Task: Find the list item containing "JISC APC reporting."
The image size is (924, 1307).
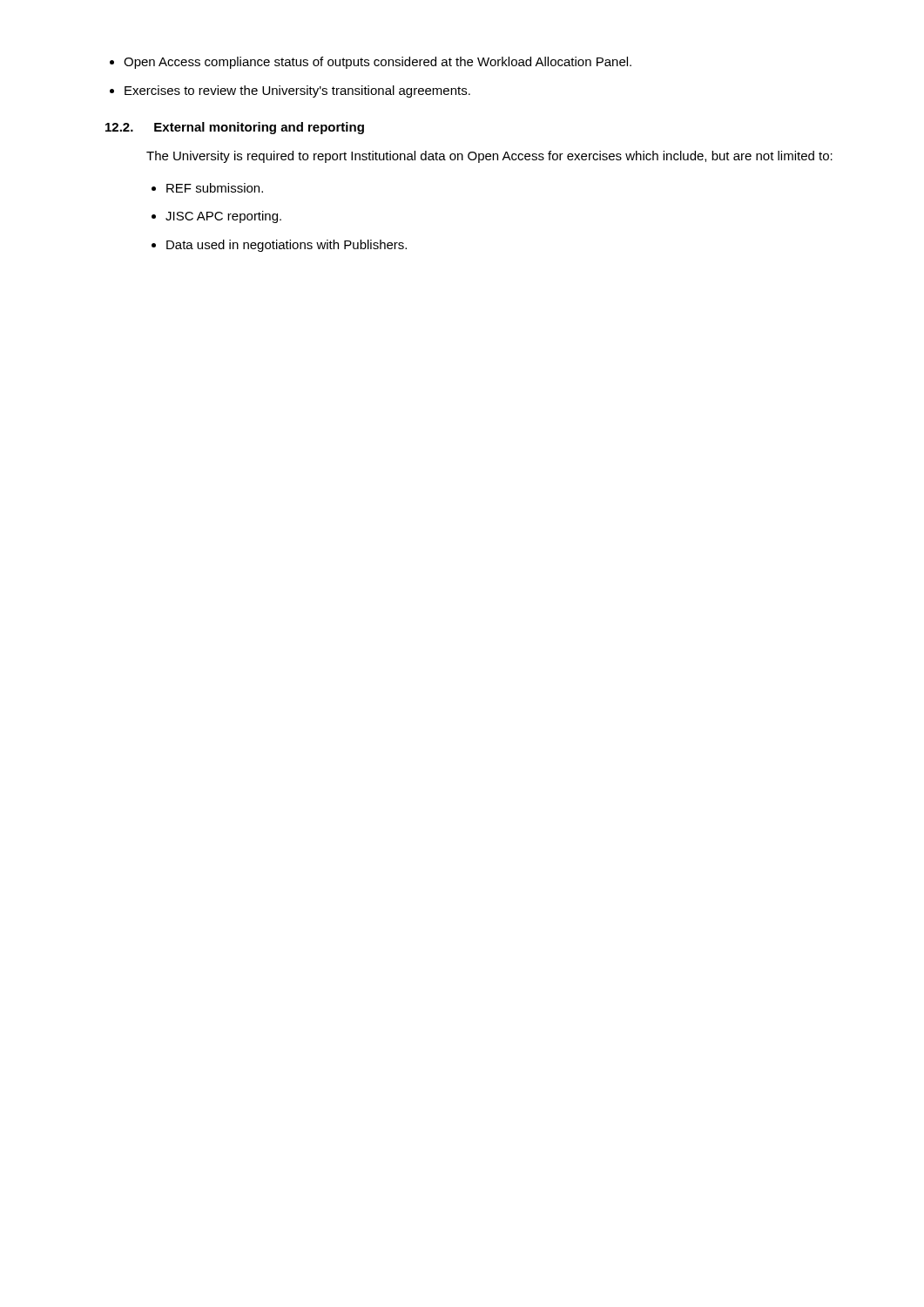Action: coord(216,217)
